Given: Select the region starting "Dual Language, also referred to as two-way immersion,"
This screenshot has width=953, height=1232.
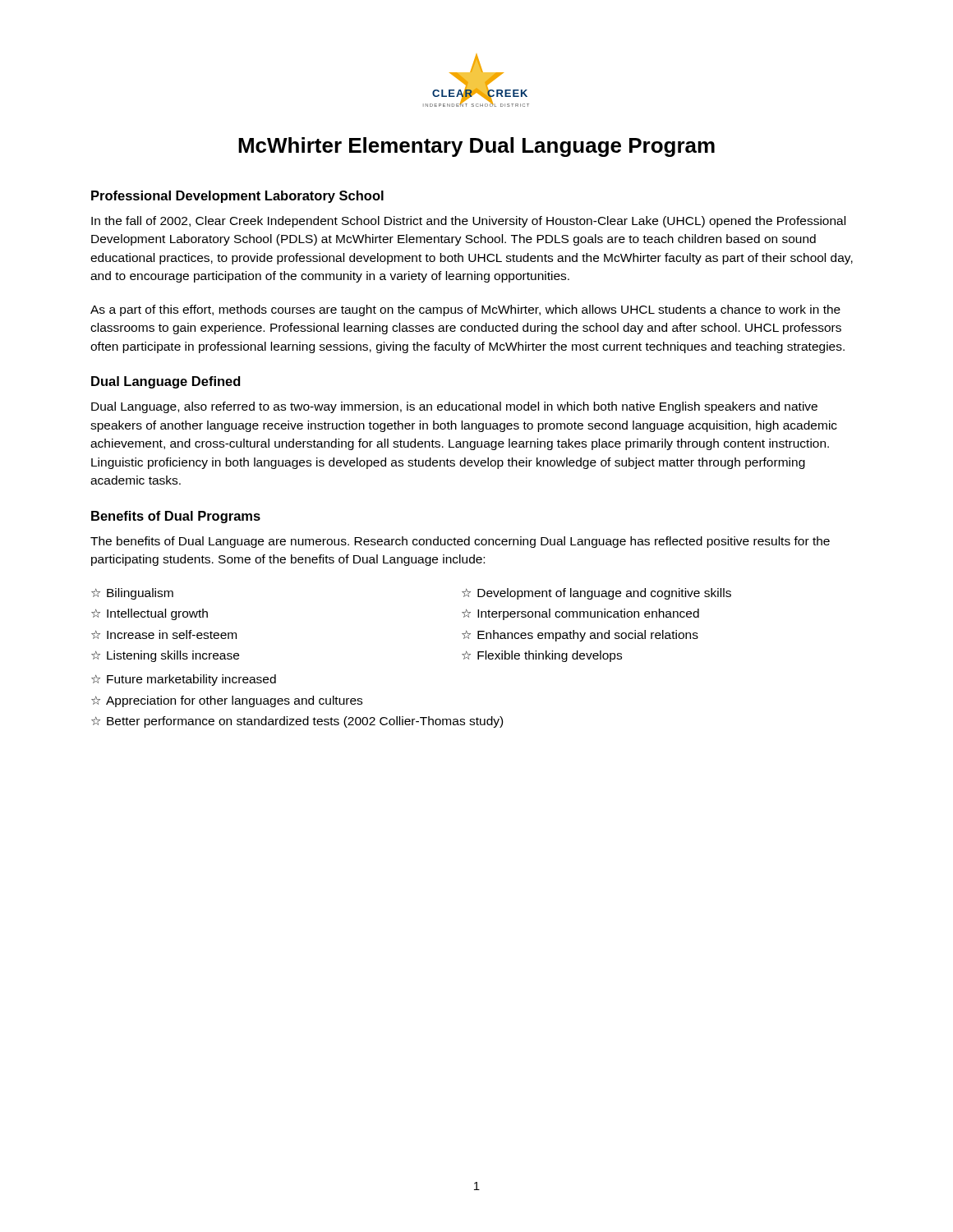Looking at the screenshot, I should coord(464,443).
